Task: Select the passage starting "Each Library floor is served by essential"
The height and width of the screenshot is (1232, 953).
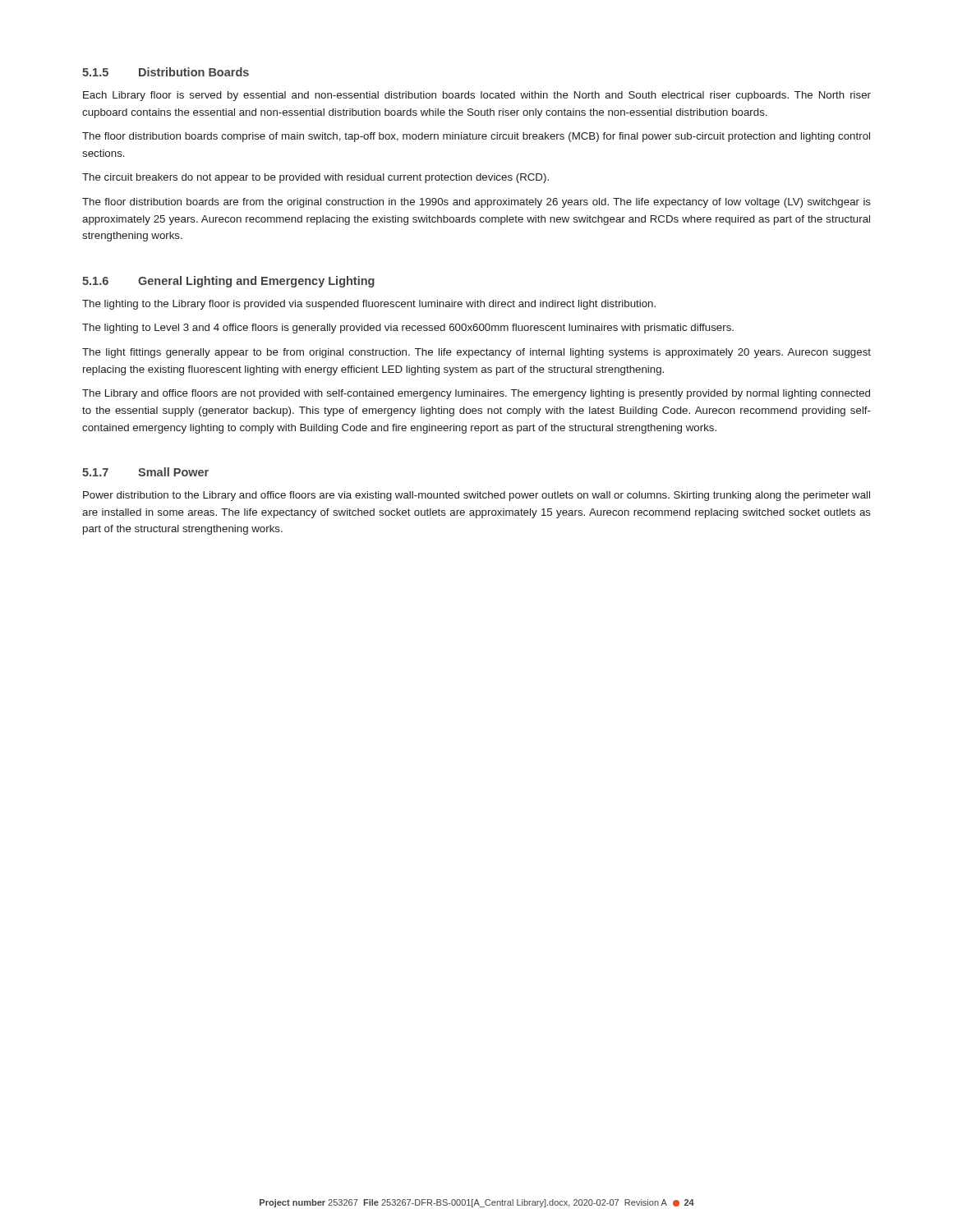Action: point(476,103)
